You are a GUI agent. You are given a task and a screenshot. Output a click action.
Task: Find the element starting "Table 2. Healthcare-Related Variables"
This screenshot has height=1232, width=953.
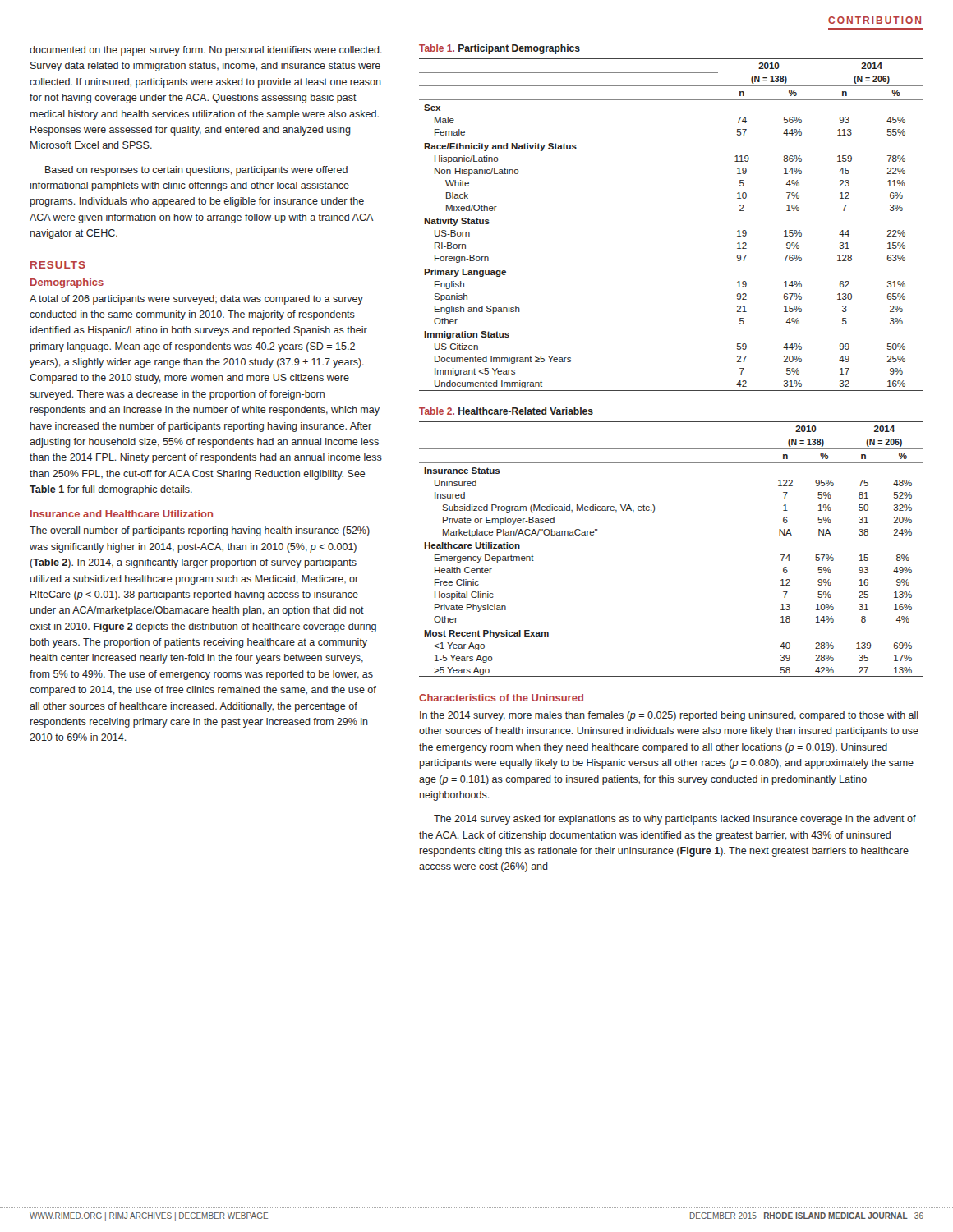506,411
